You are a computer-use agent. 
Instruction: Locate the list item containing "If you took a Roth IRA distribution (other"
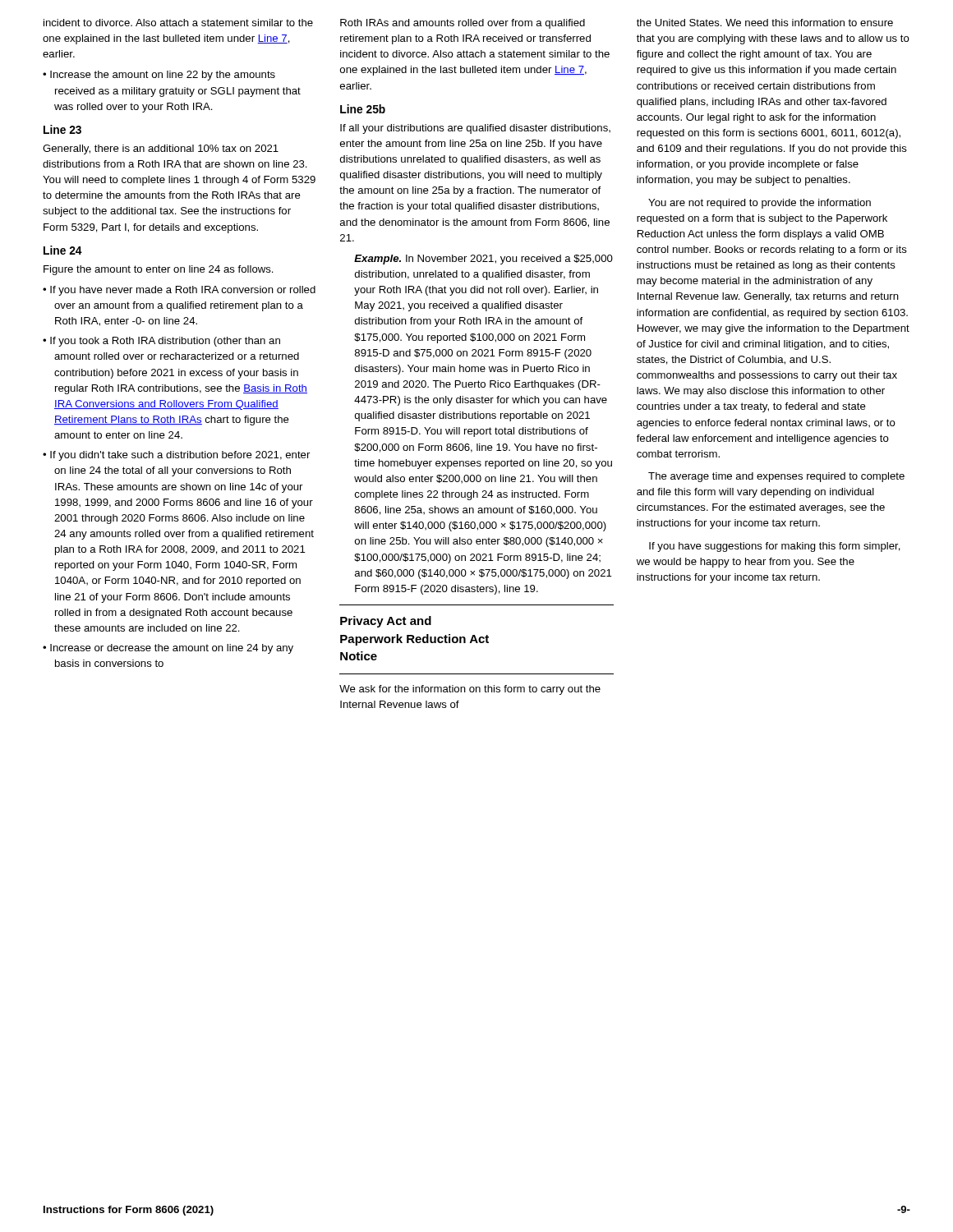(178, 388)
